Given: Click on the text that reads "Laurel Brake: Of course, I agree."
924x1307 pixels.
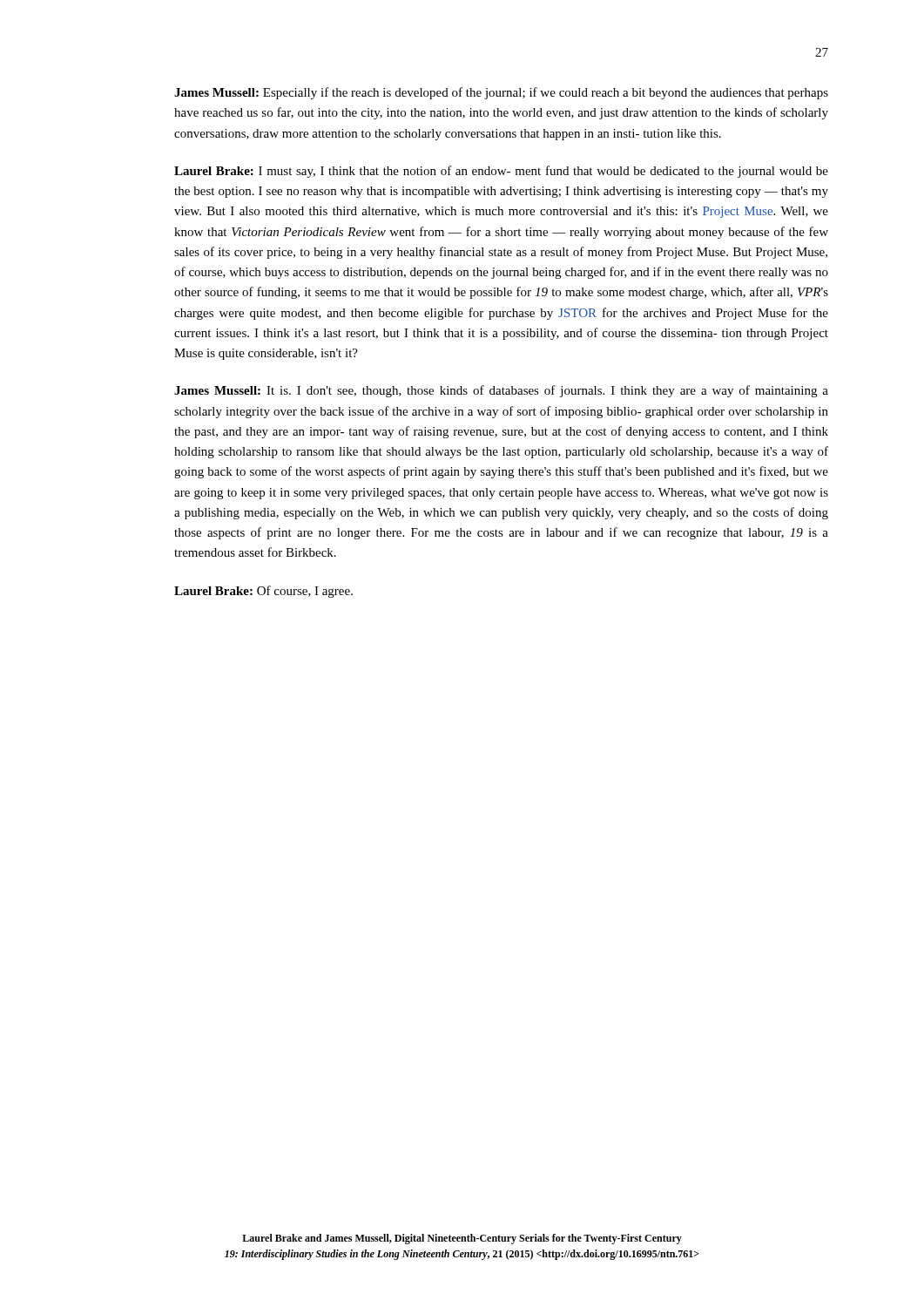Looking at the screenshot, I should tap(264, 590).
